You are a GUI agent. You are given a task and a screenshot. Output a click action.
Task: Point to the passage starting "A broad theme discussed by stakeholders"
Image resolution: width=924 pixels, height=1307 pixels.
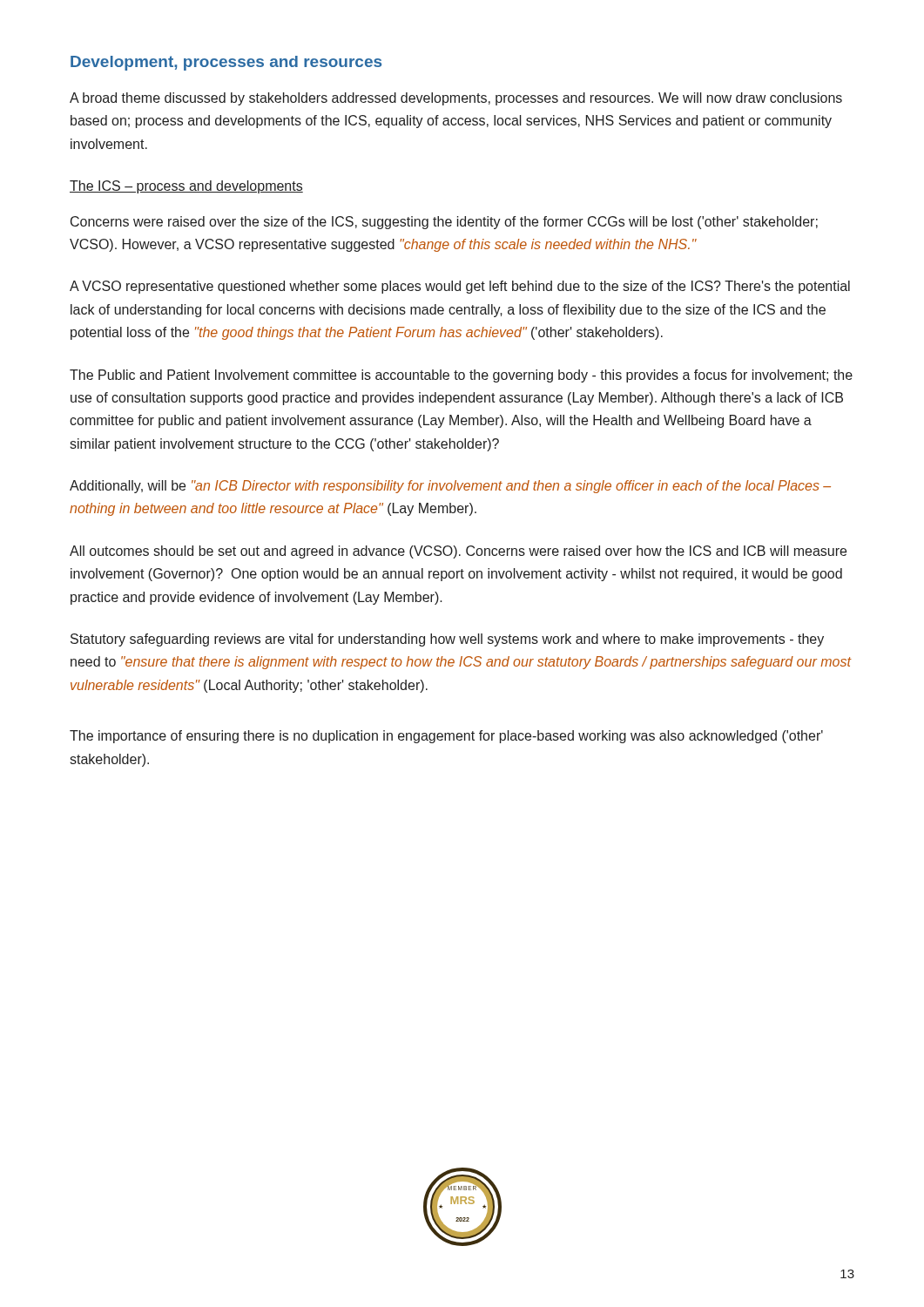456,121
